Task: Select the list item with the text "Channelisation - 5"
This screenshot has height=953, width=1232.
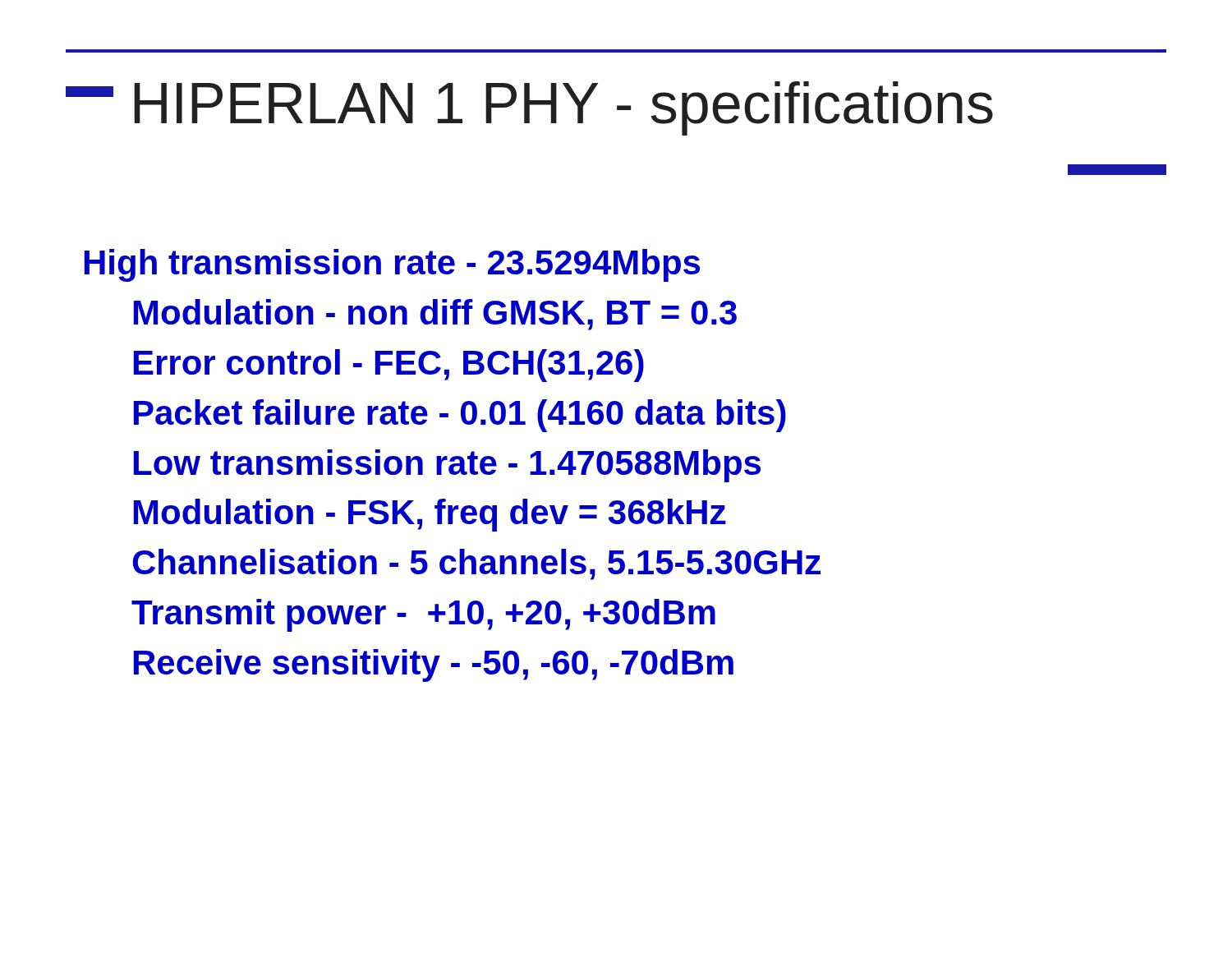Action: click(x=477, y=563)
